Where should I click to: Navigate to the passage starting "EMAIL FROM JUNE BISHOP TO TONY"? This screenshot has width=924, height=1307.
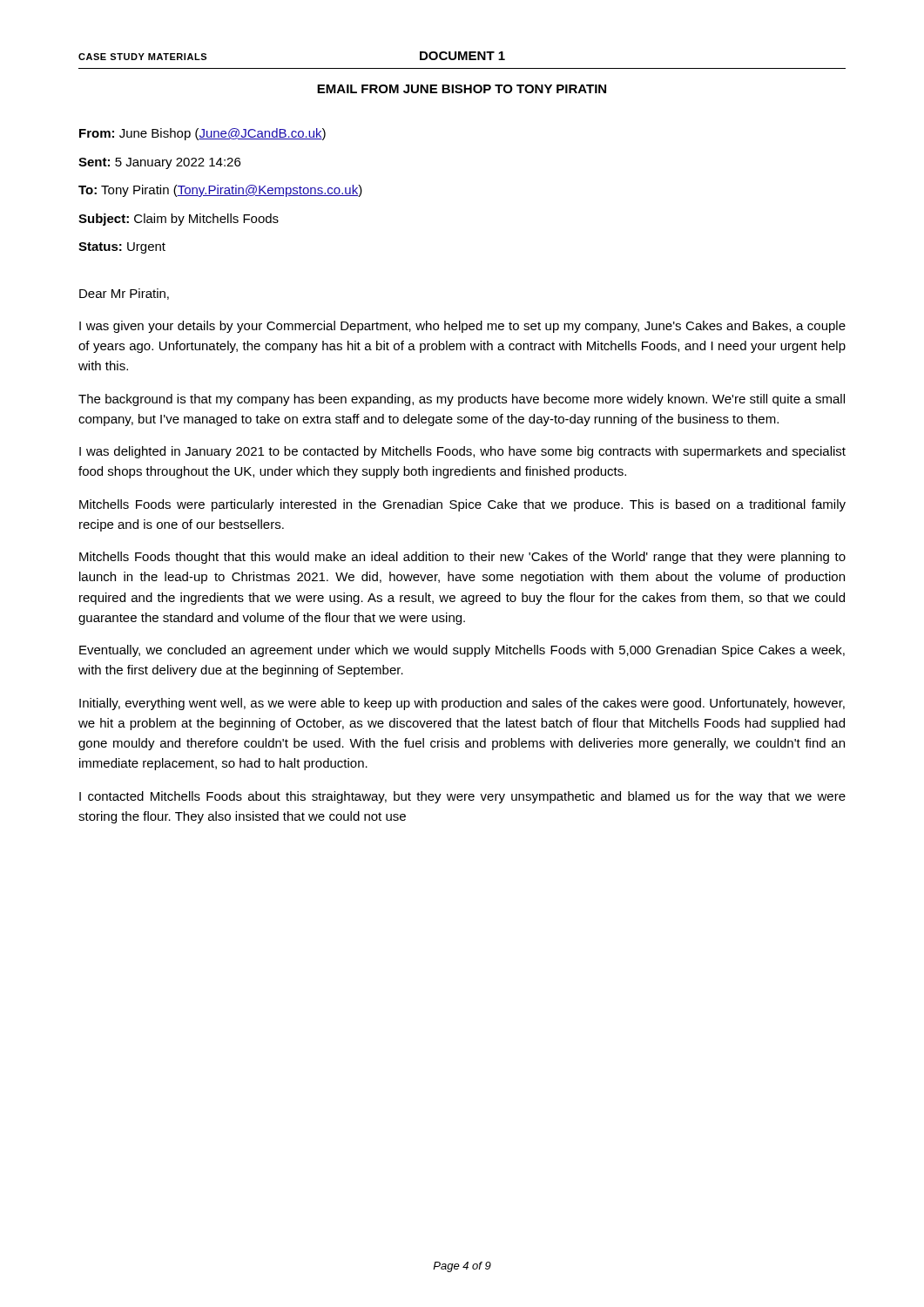462,88
